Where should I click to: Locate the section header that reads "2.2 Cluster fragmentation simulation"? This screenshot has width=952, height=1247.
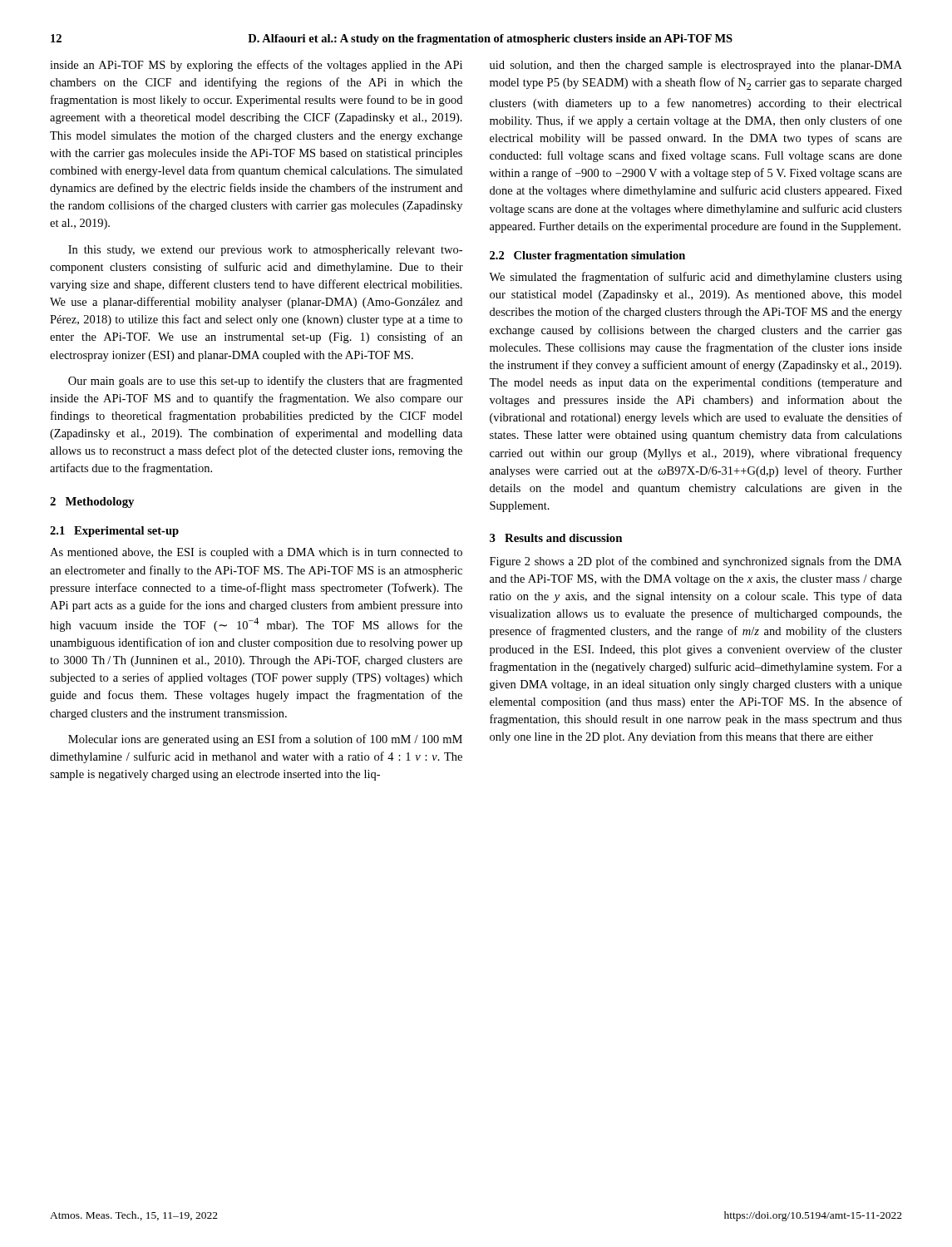pyautogui.click(x=696, y=256)
